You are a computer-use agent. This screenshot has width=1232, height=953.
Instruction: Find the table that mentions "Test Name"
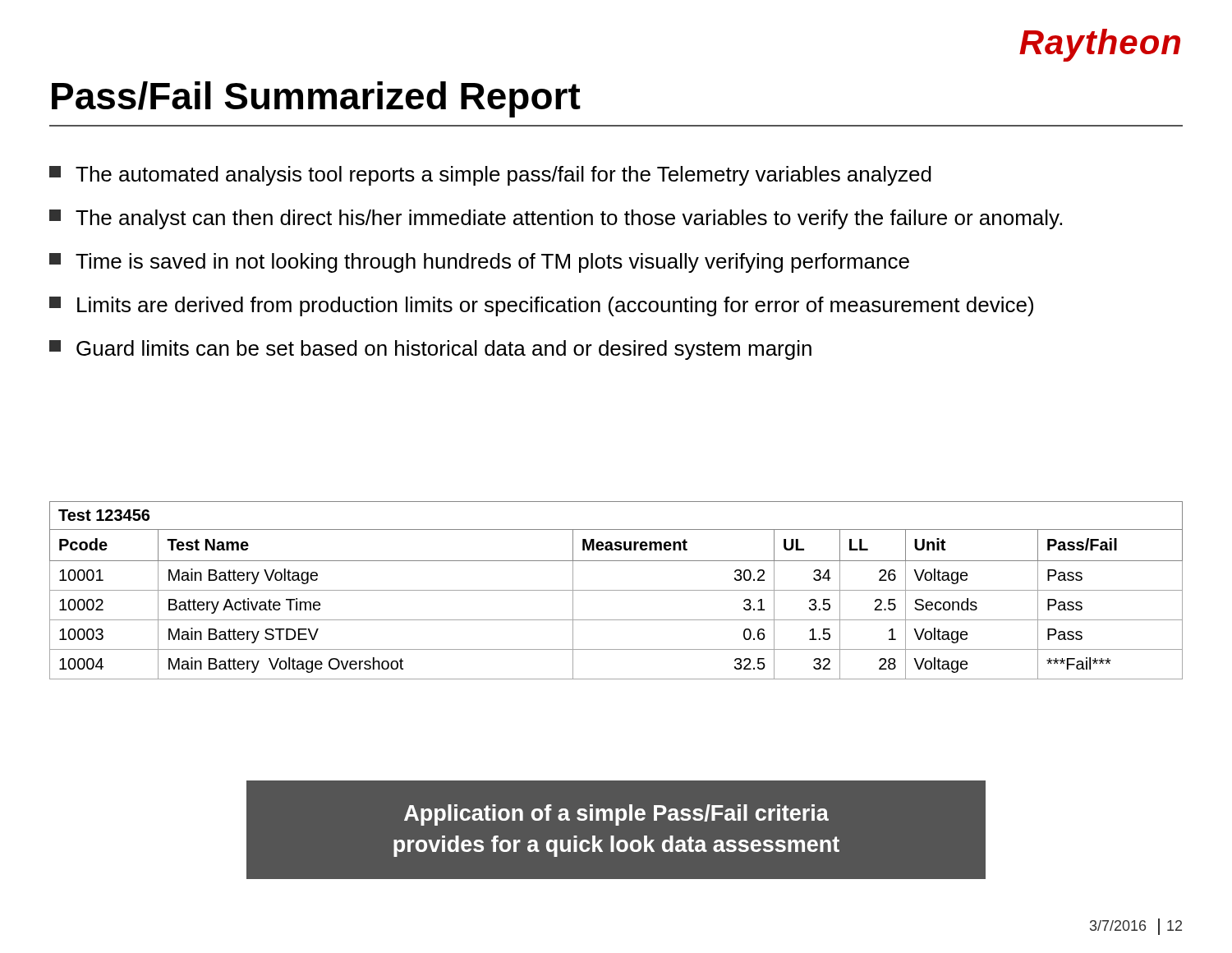point(616,590)
